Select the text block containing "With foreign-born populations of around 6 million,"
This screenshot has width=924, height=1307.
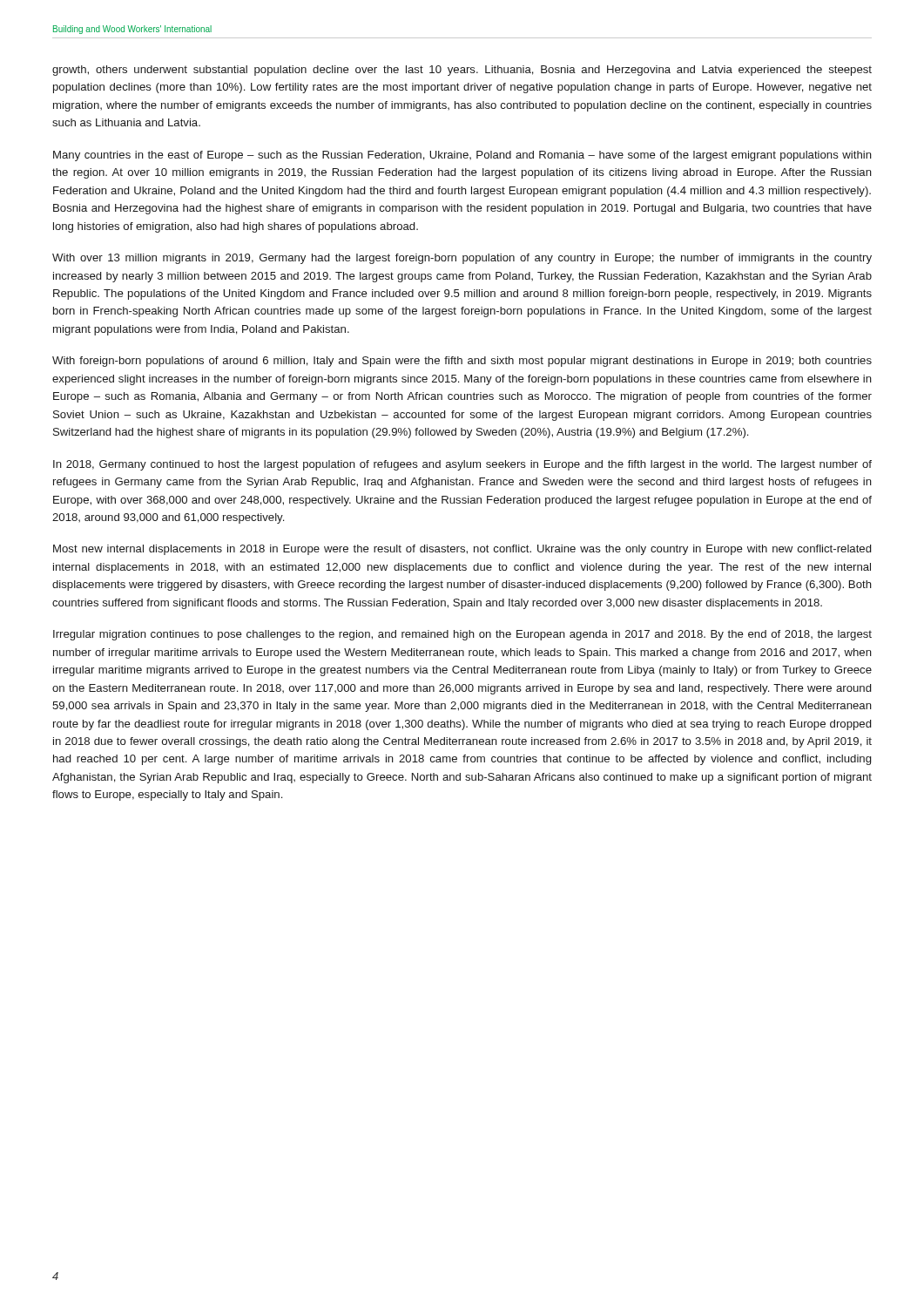[x=462, y=396]
